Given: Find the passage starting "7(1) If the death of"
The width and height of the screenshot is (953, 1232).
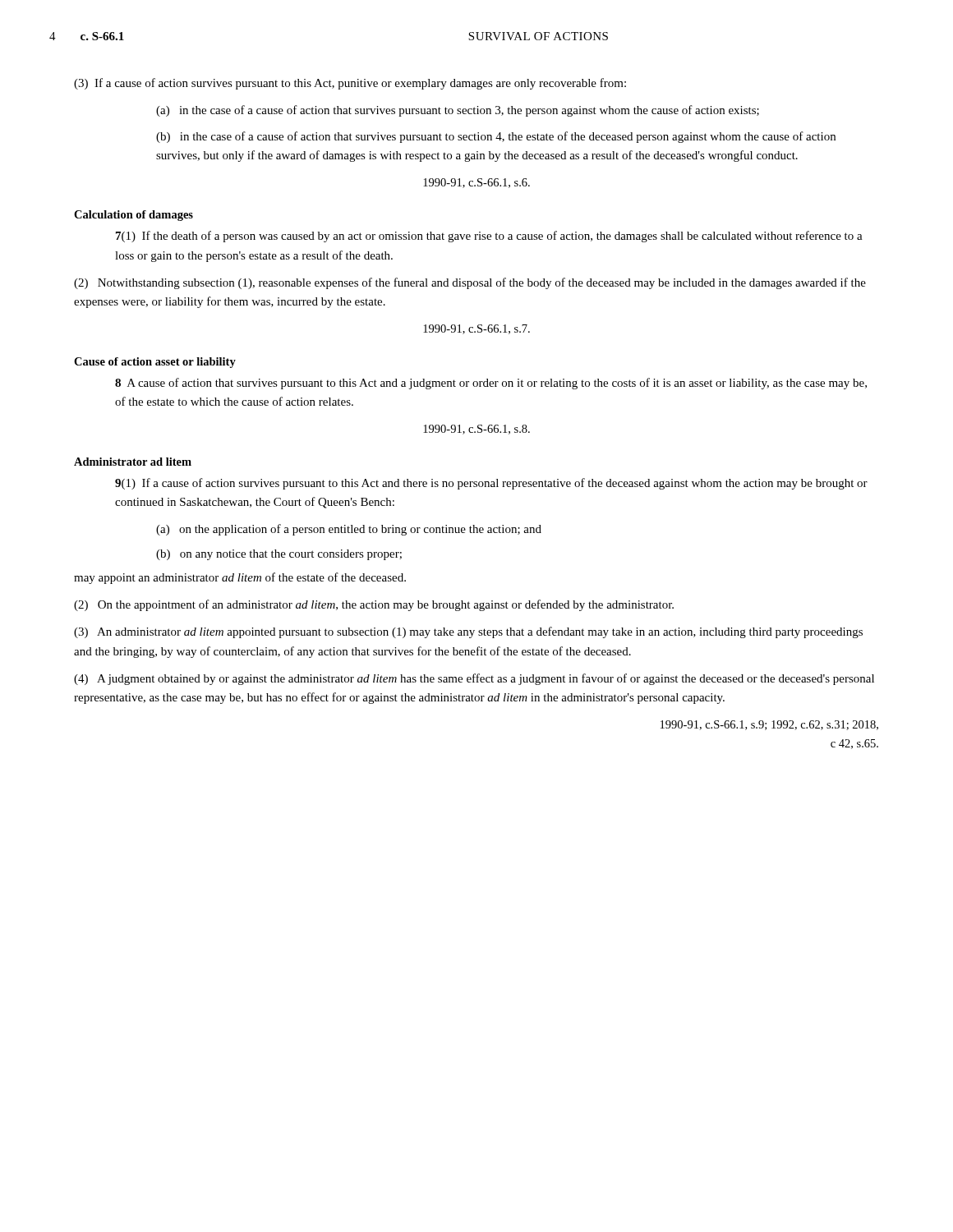Looking at the screenshot, I should 489,246.
